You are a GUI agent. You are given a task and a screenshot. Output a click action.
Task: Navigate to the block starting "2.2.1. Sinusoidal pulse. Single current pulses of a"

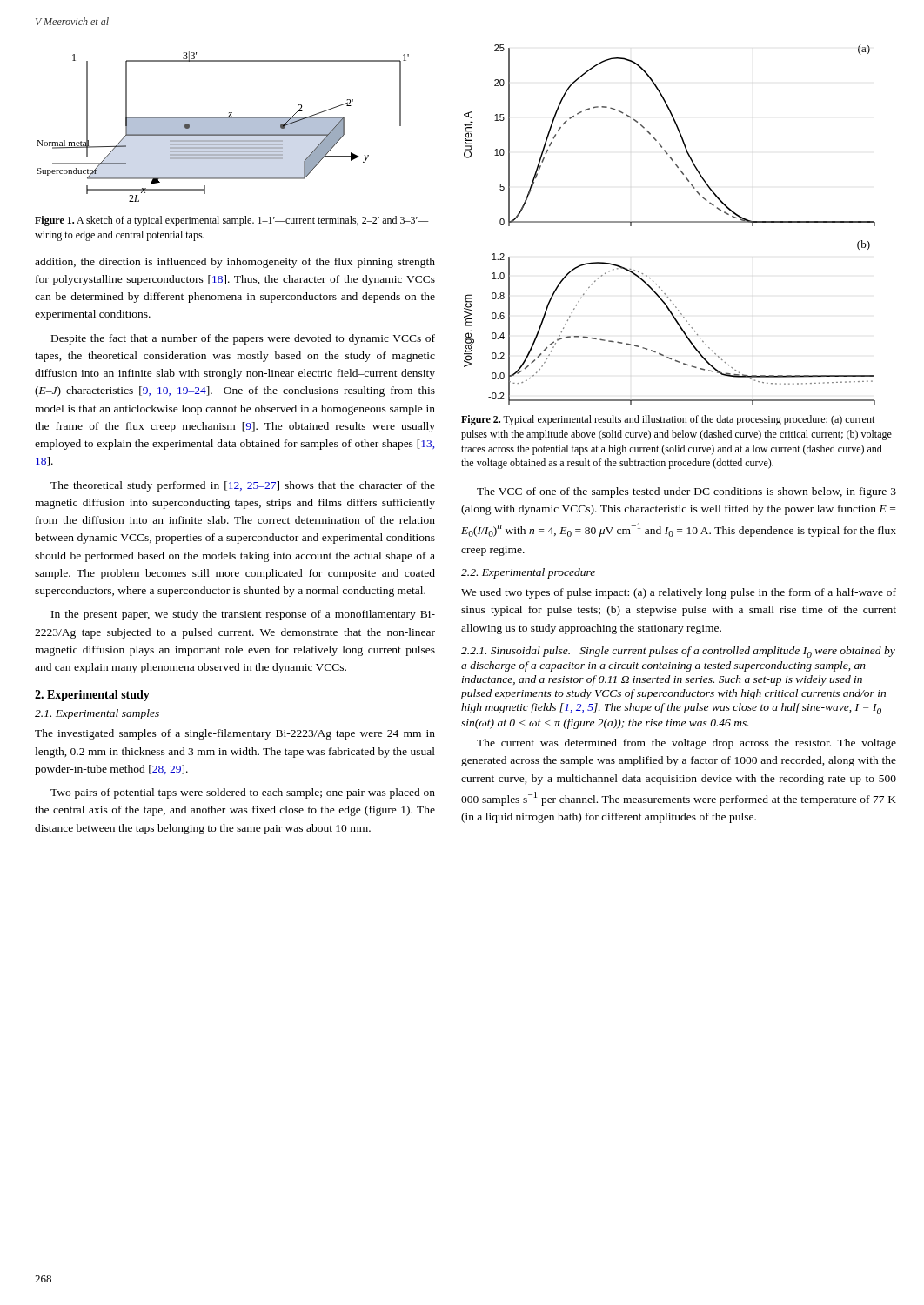(678, 686)
